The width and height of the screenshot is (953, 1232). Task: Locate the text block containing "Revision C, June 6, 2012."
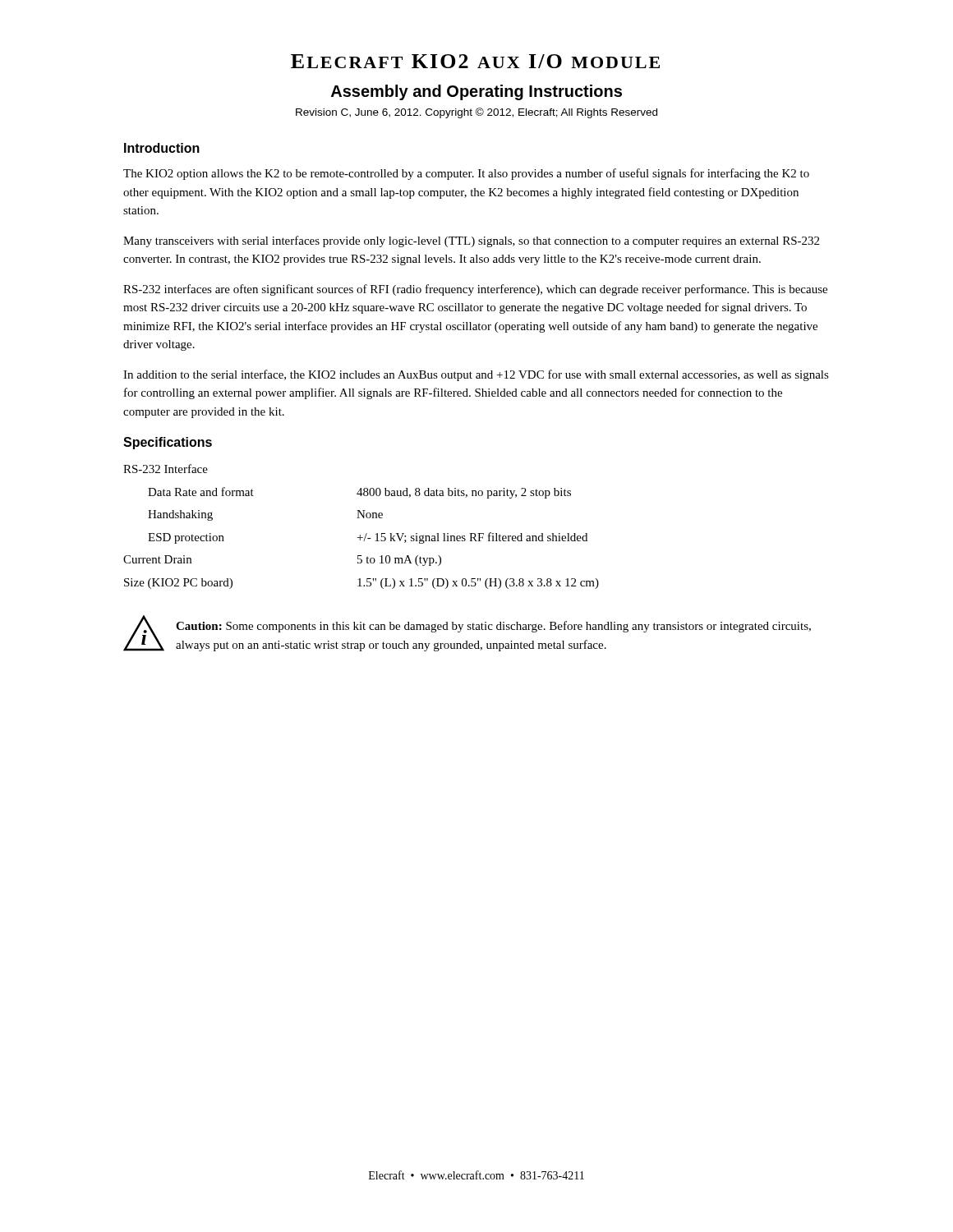[x=476, y=112]
